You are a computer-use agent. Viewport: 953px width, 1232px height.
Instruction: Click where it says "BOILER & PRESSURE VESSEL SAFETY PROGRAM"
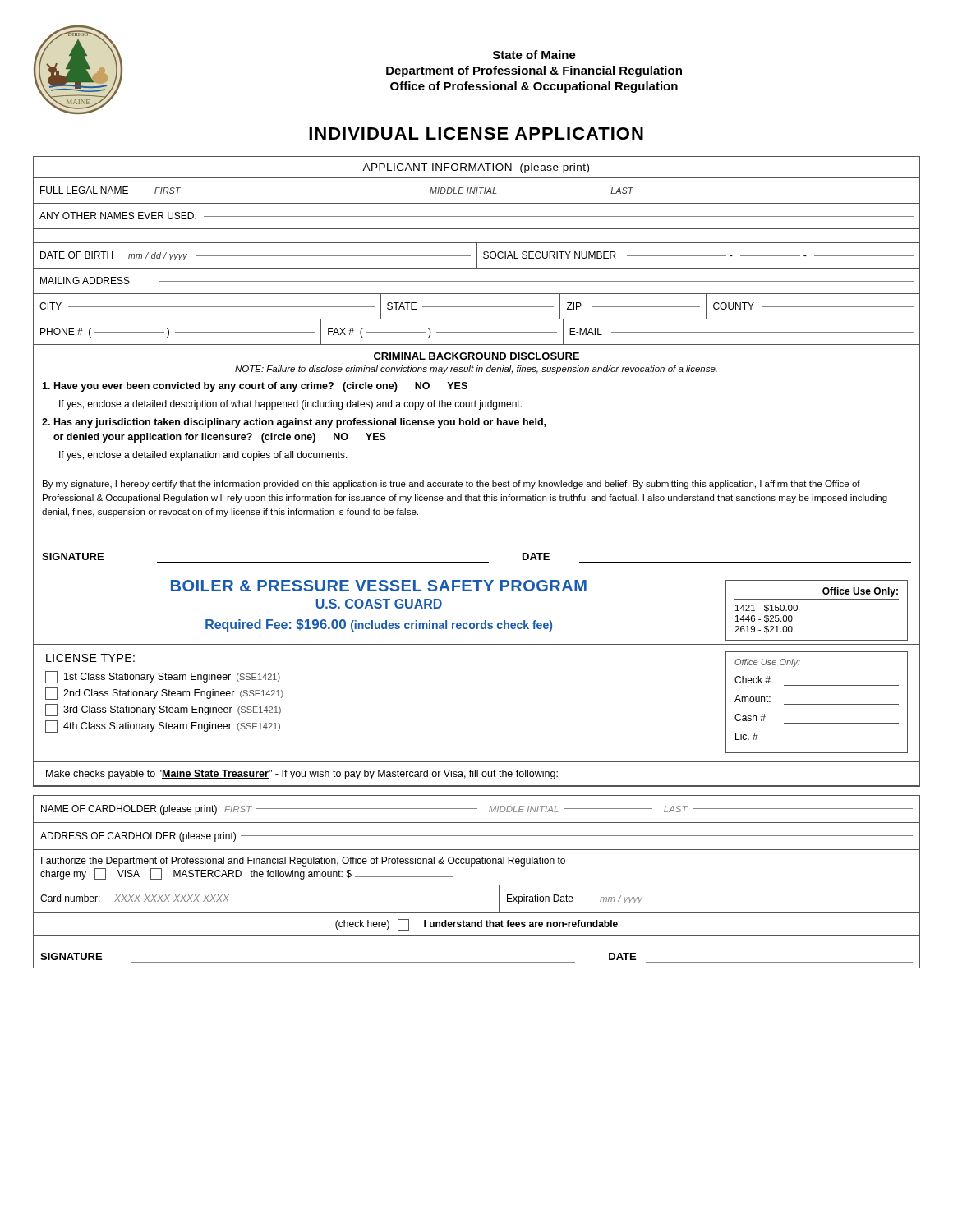379,585
